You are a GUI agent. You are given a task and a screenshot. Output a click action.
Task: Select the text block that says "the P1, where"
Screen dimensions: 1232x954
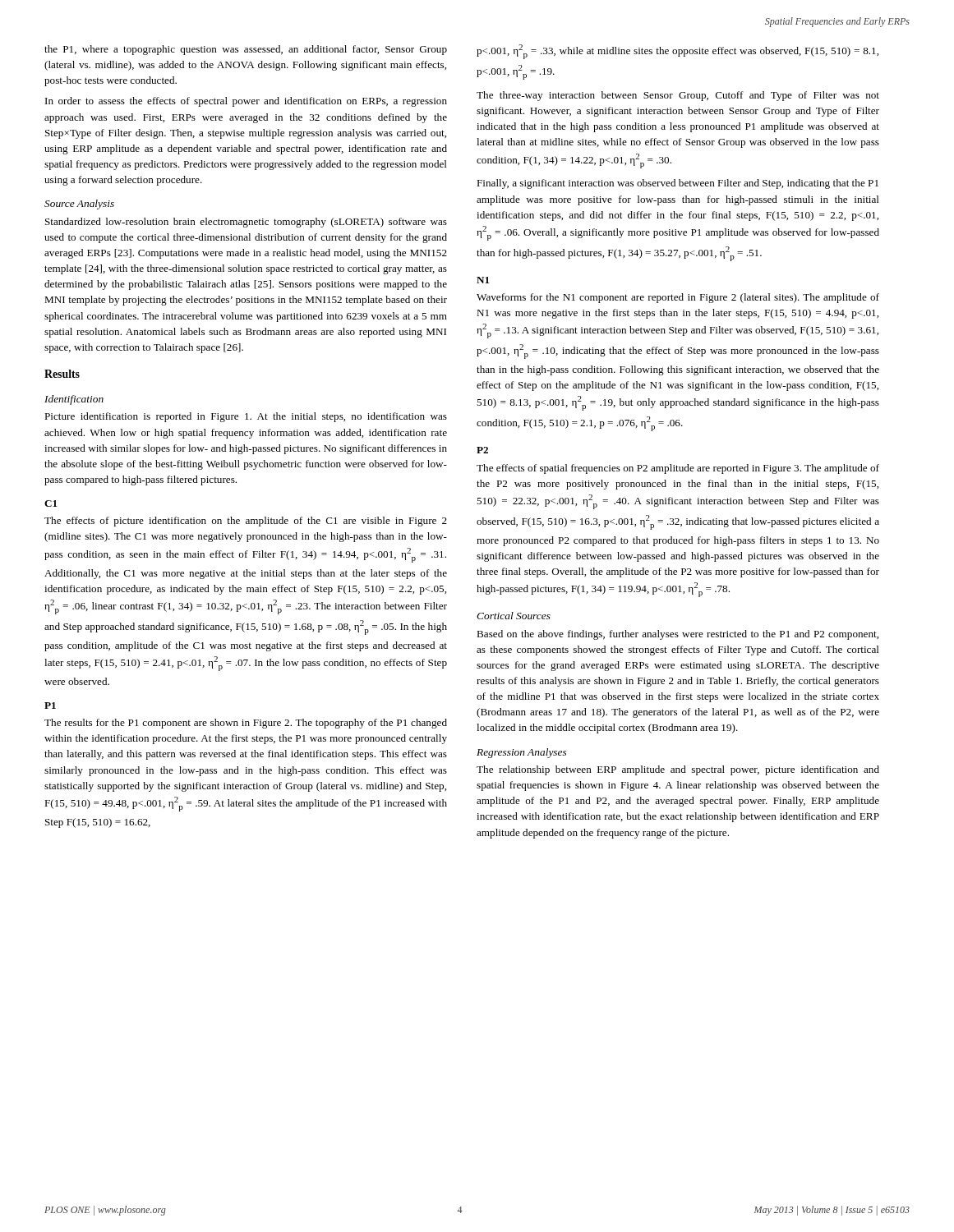(x=246, y=114)
